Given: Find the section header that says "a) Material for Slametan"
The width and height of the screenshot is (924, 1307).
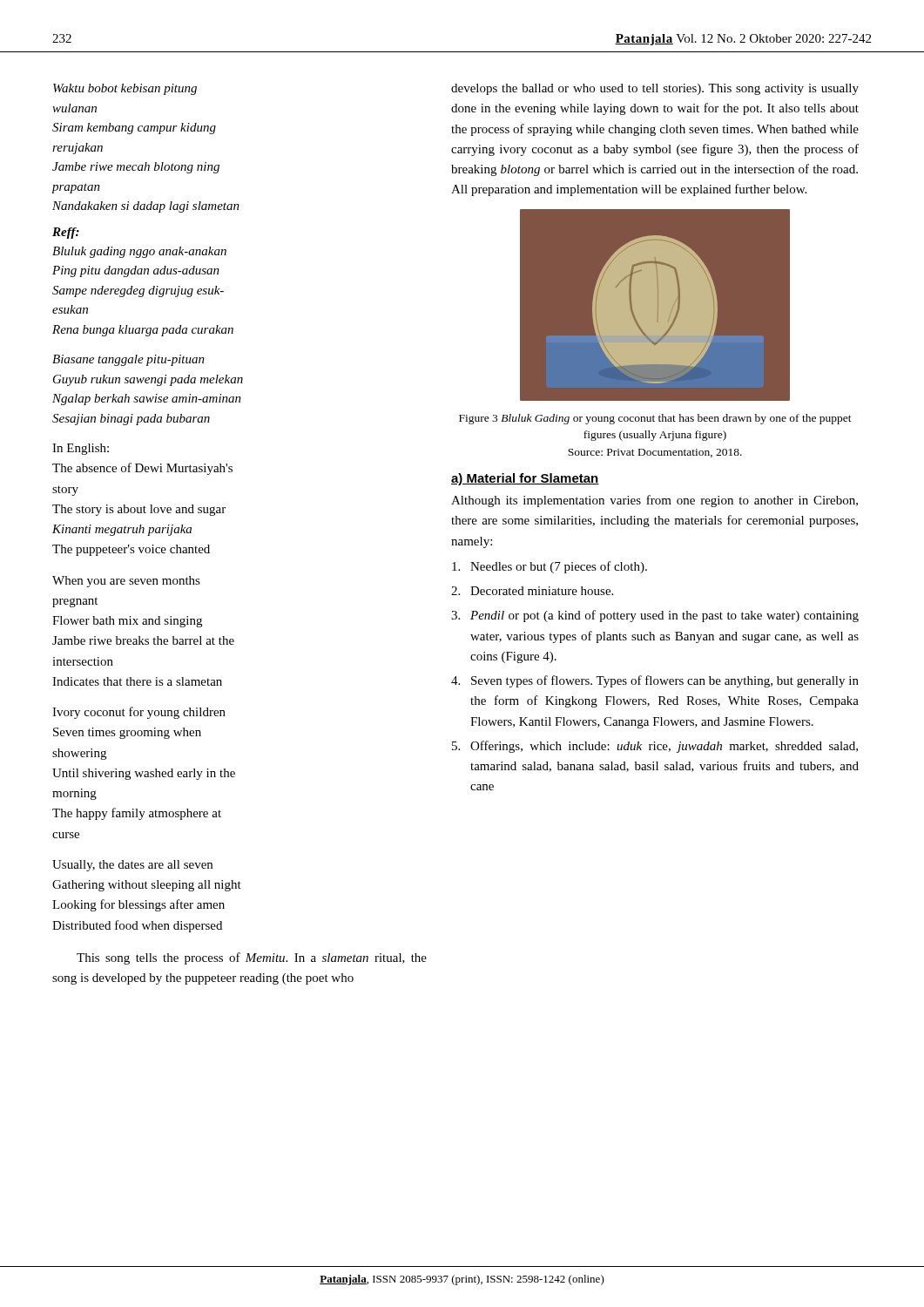Looking at the screenshot, I should 525,478.
